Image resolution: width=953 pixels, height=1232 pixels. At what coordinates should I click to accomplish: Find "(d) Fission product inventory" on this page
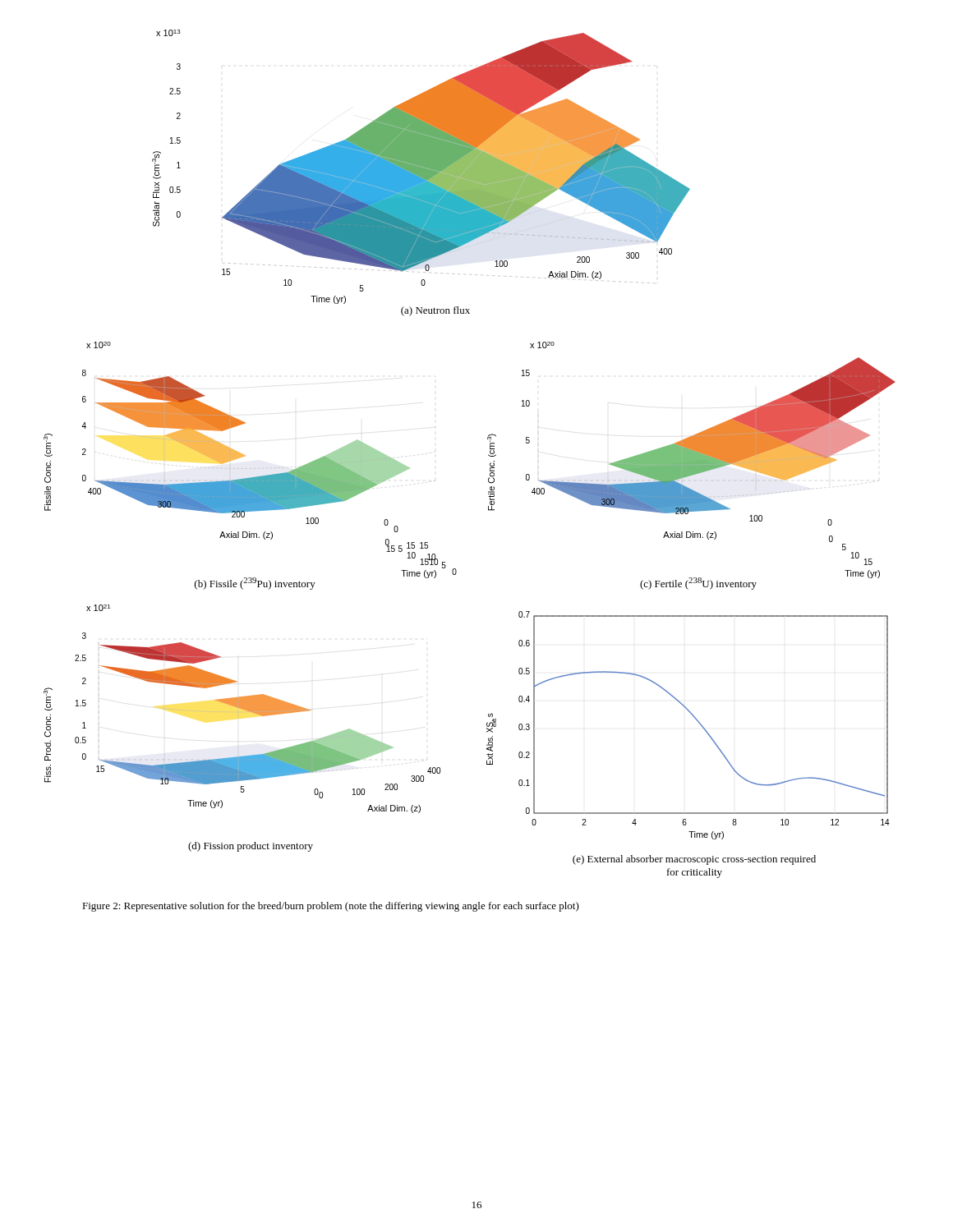(x=251, y=846)
